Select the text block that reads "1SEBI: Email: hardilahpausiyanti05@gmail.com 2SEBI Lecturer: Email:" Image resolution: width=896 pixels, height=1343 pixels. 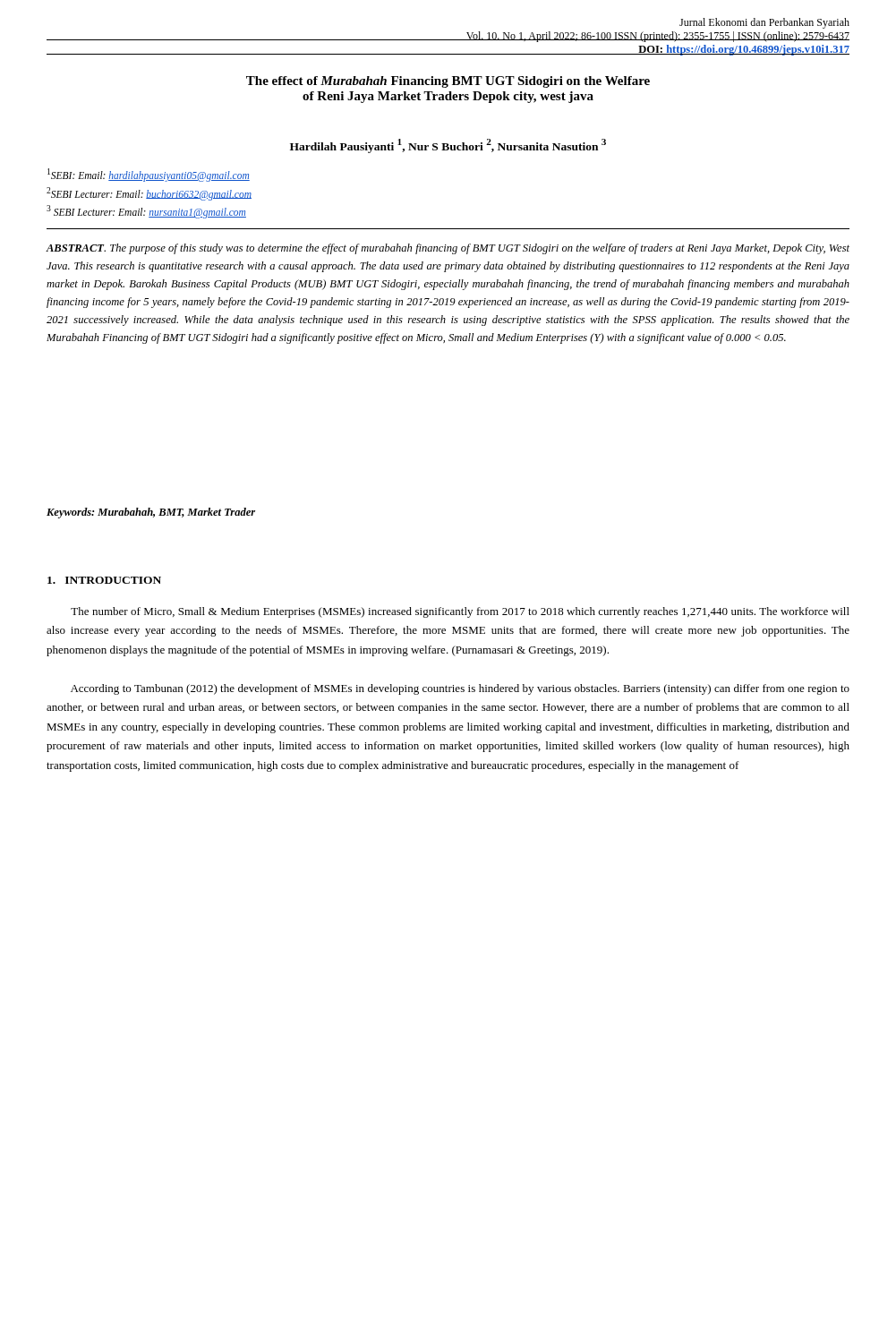point(149,192)
